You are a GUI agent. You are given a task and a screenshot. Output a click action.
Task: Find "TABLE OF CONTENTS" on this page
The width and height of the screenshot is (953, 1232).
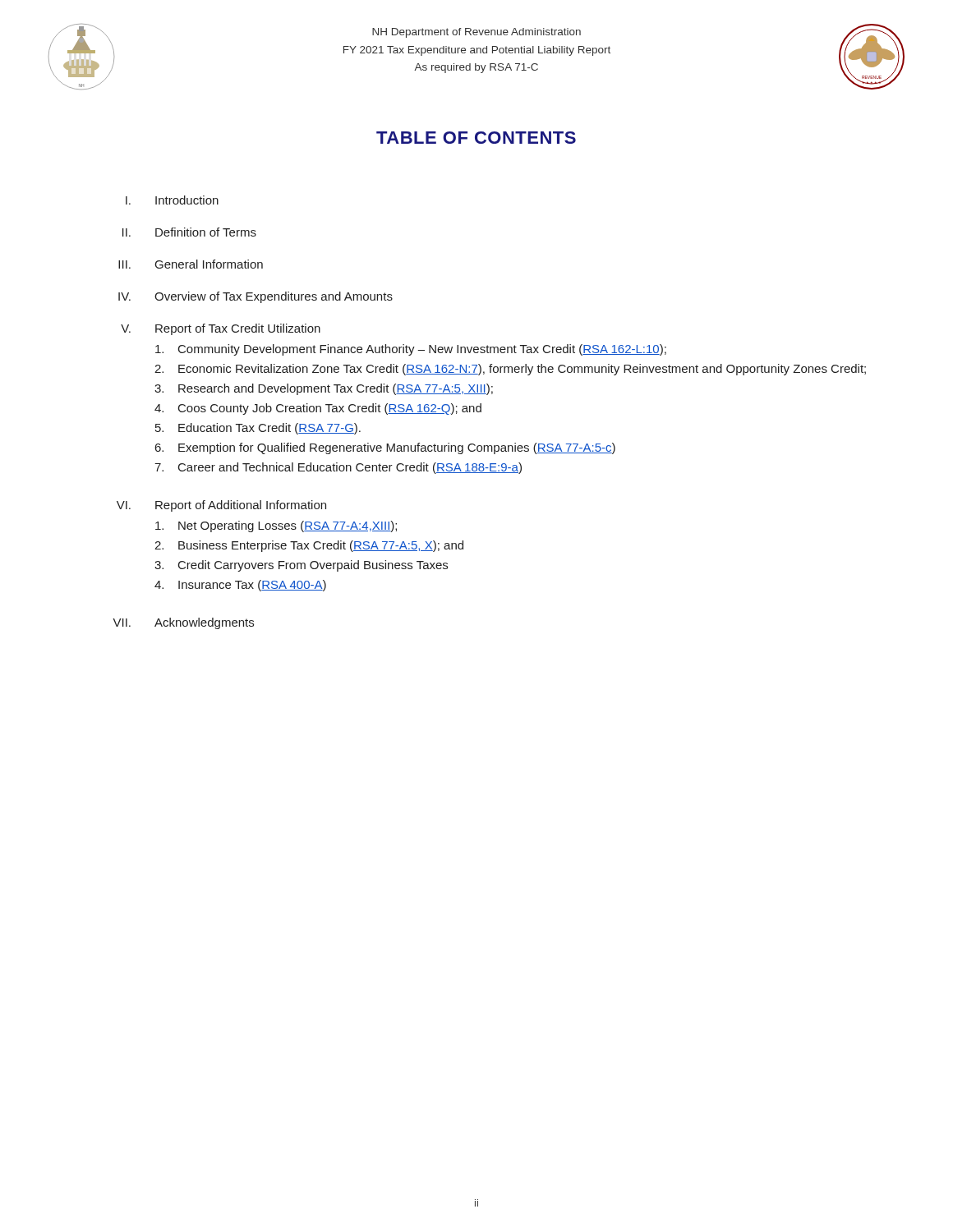pyautogui.click(x=476, y=138)
